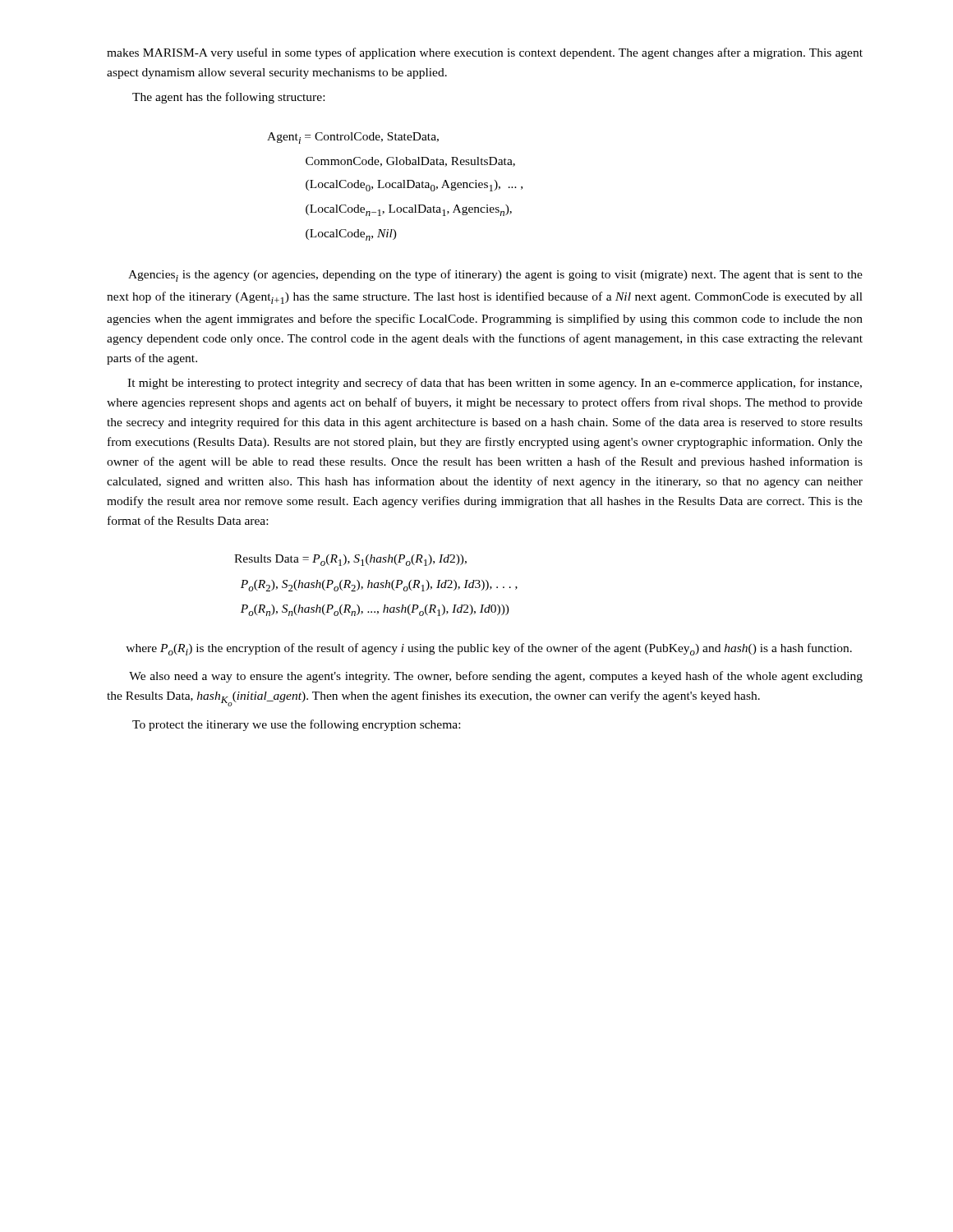Find the block on this page that starts "Agenciesi is the agency"

point(485,316)
